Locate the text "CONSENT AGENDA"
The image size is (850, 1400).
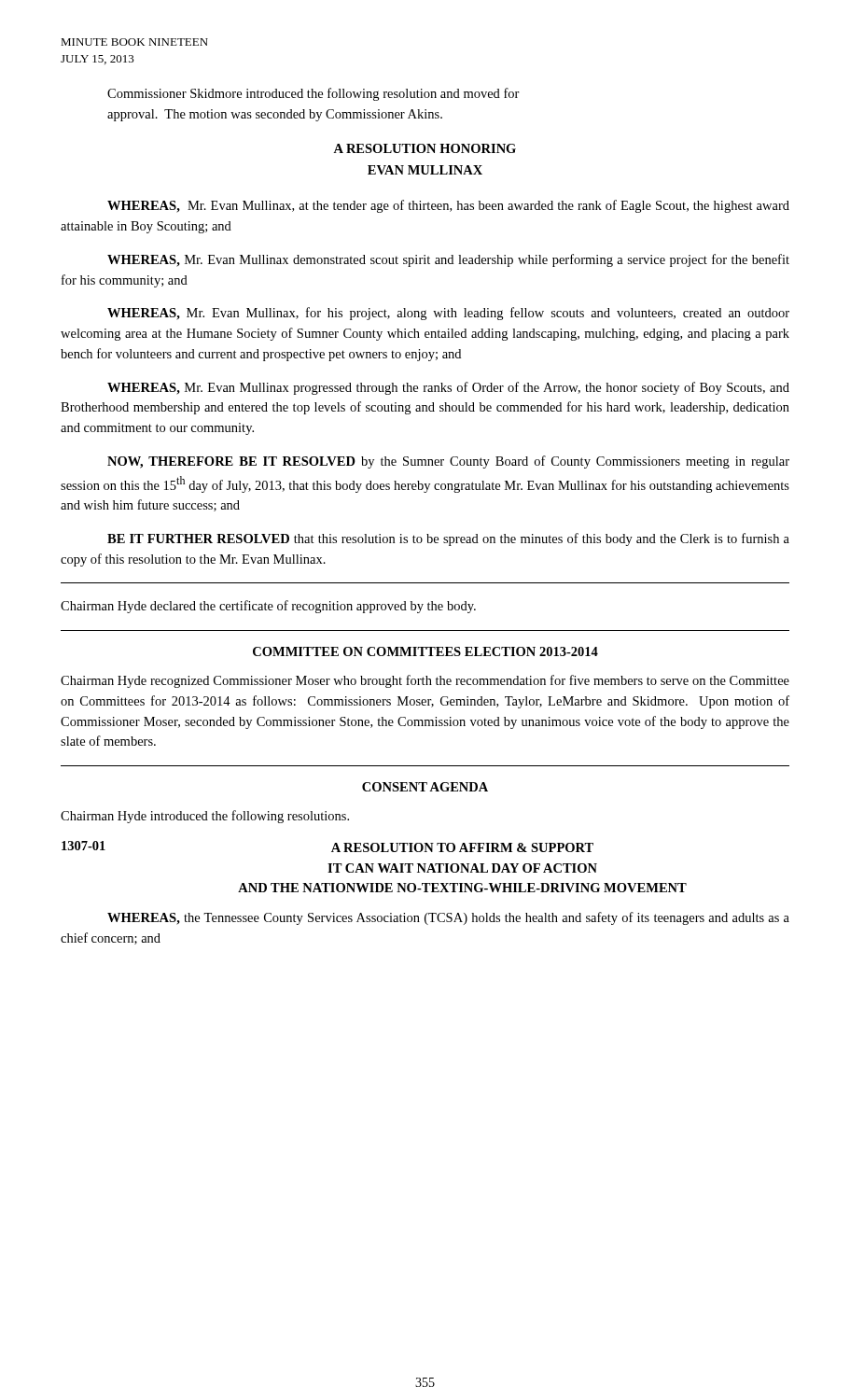[x=425, y=787]
